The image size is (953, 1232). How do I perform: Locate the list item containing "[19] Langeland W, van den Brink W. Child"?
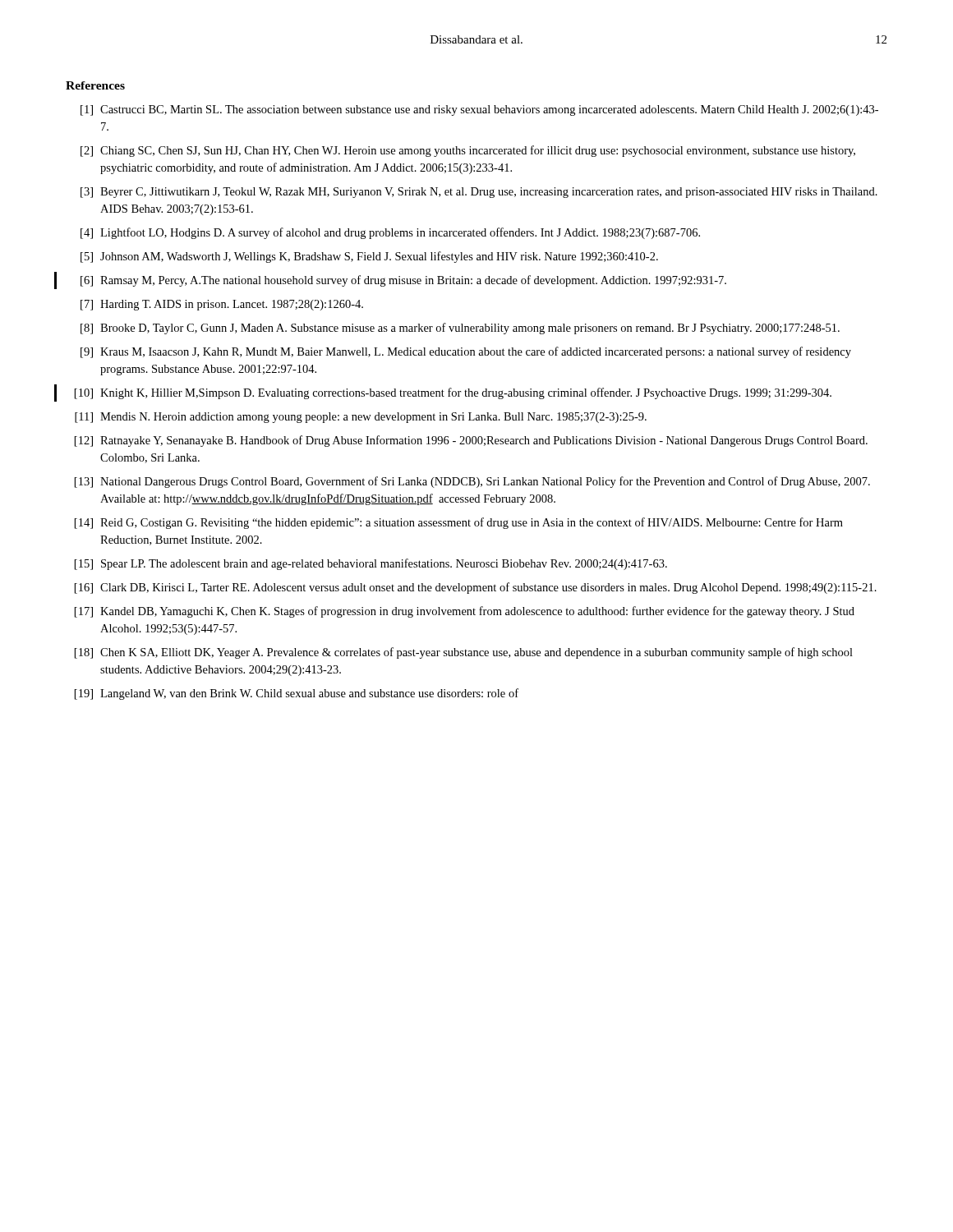pos(476,694)
